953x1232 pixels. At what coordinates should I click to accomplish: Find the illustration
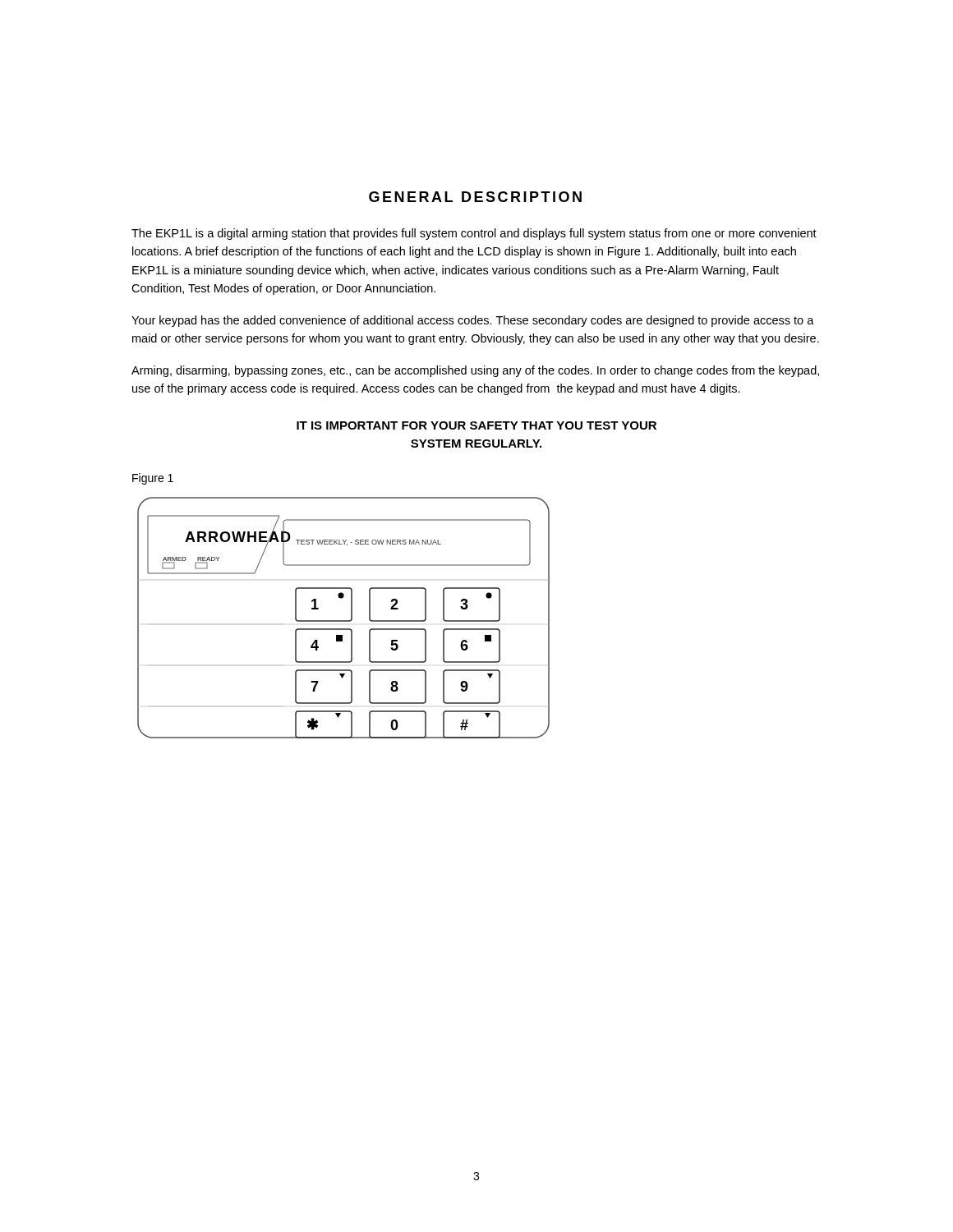tap(476, 618)
